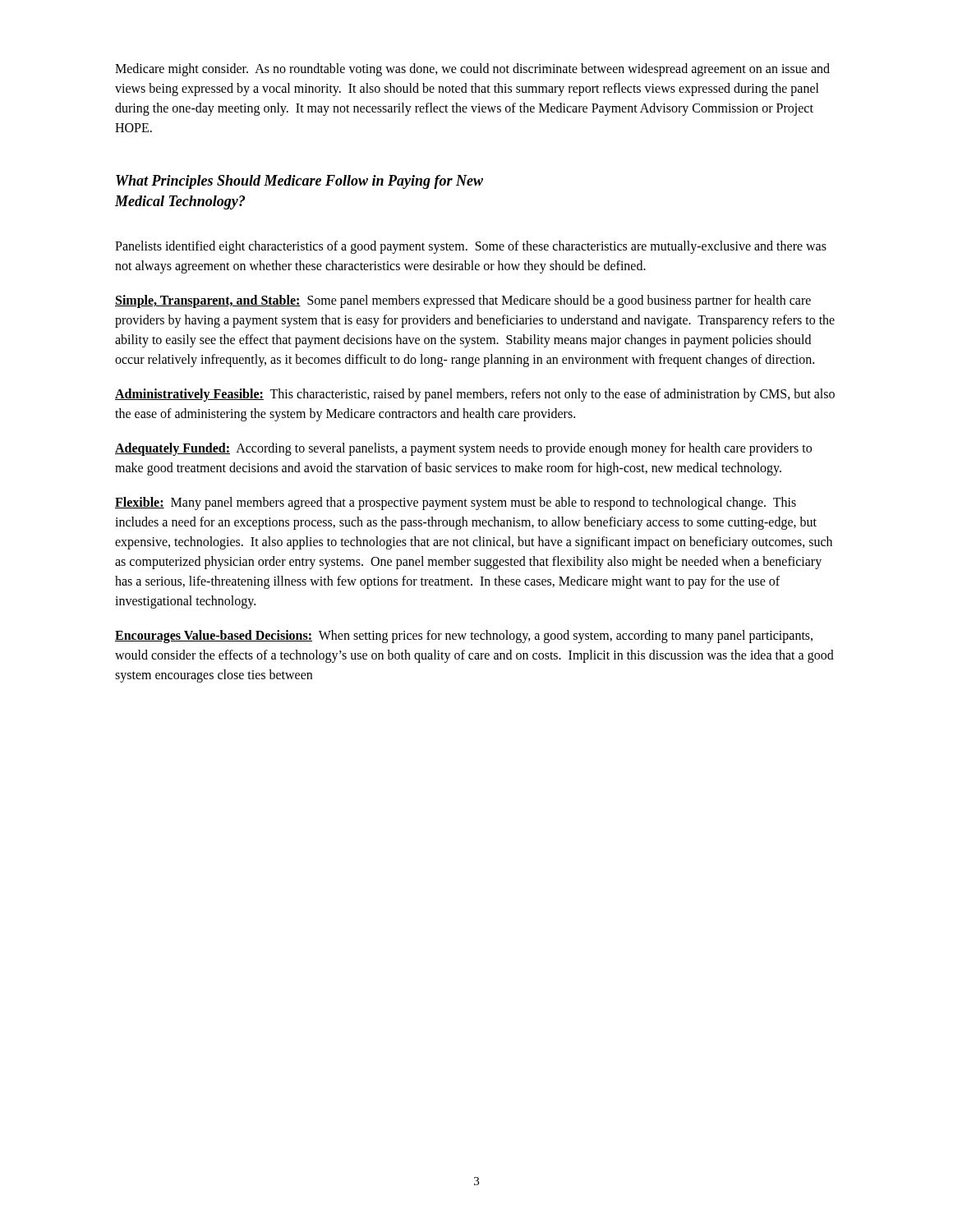This screenshot has width=953, height=1232.
Task: Select the text block that reads "Panelists identified eight"
Action: click(471, 256)
